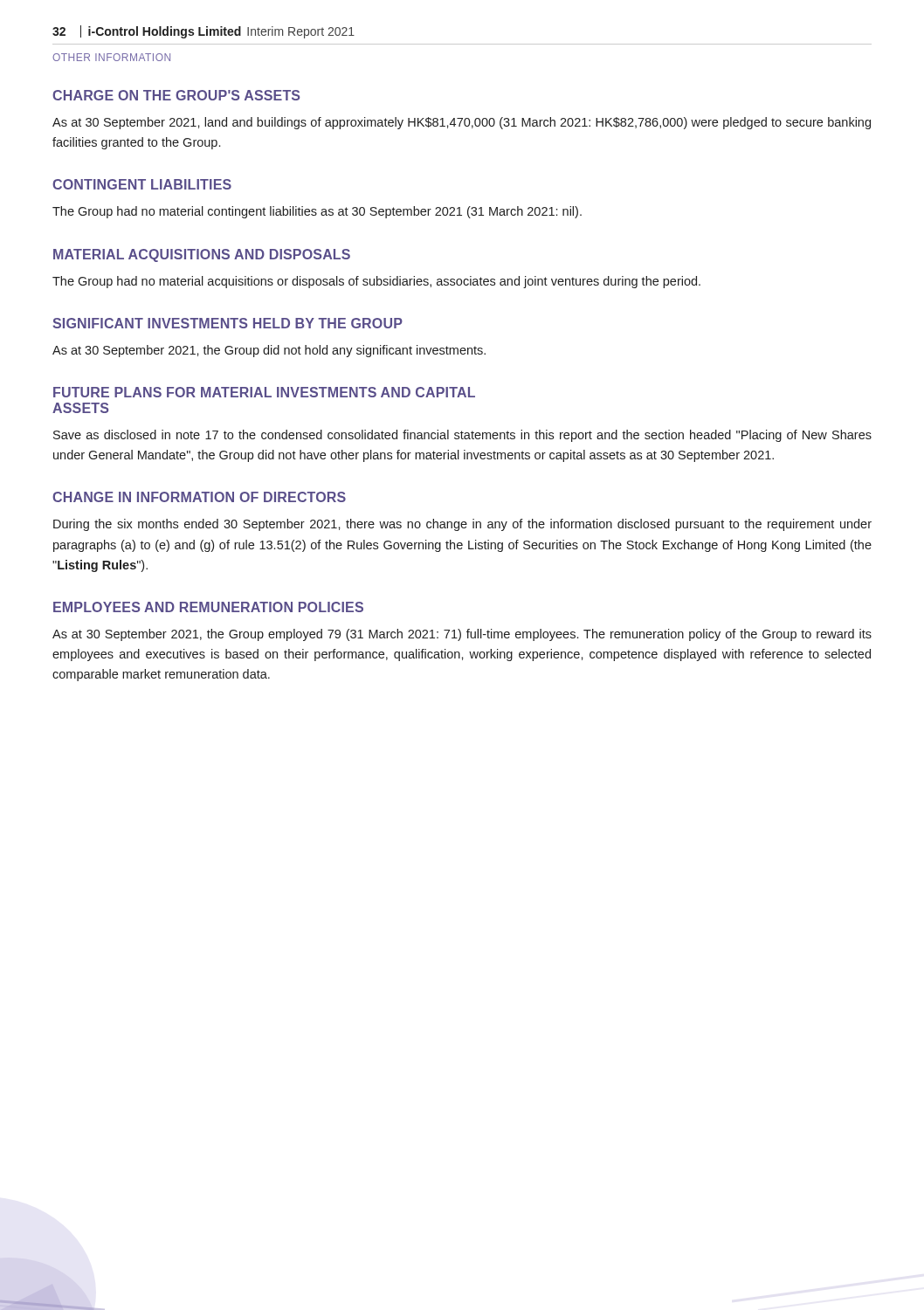924x1310 pixels.
Task: Locate the section header that reads "MATERIAL ACQUISITIONS AND DISPOSALS"
Action: [202, 254]
